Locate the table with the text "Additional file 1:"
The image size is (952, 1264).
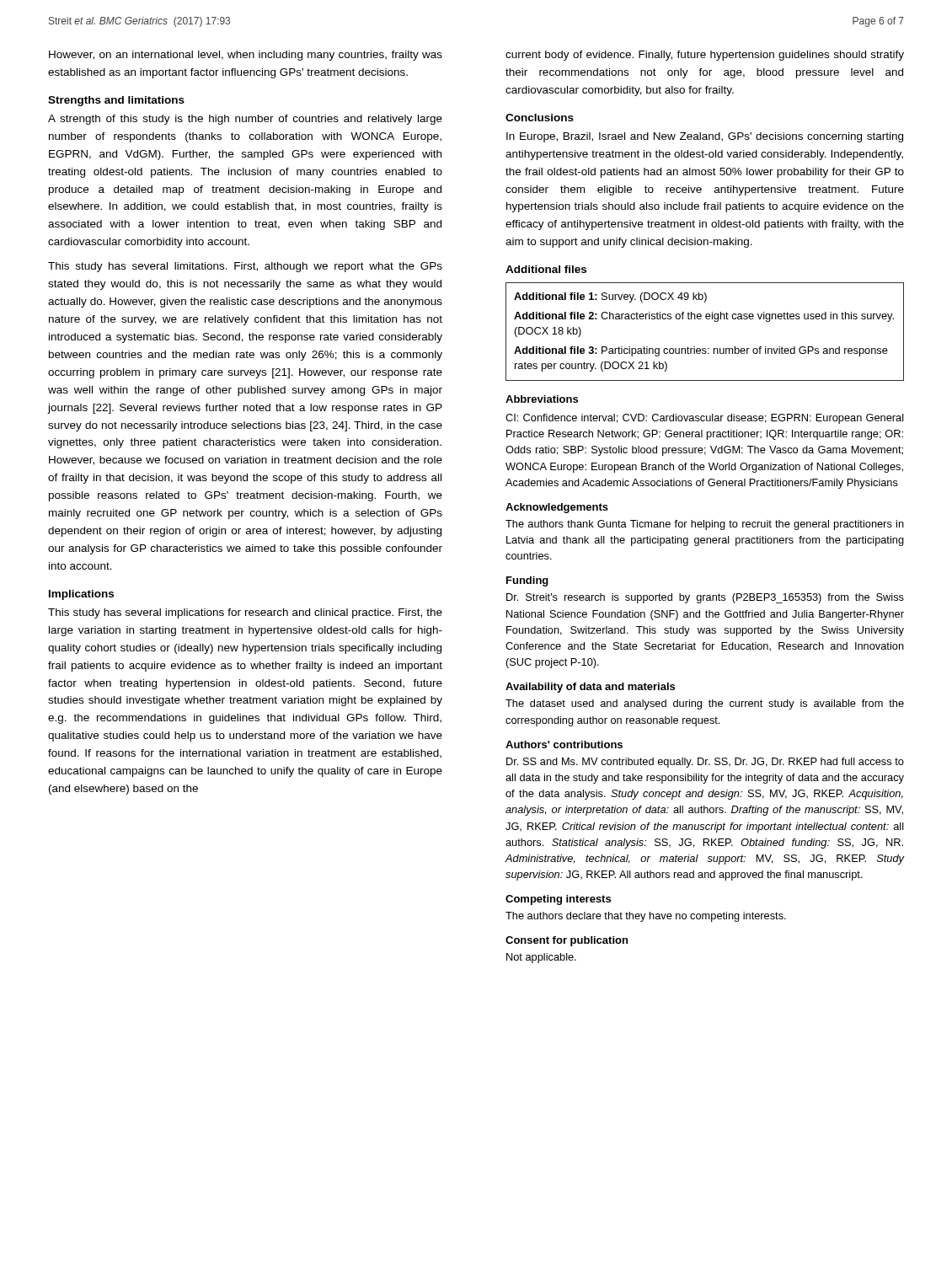tap(705, 332)
